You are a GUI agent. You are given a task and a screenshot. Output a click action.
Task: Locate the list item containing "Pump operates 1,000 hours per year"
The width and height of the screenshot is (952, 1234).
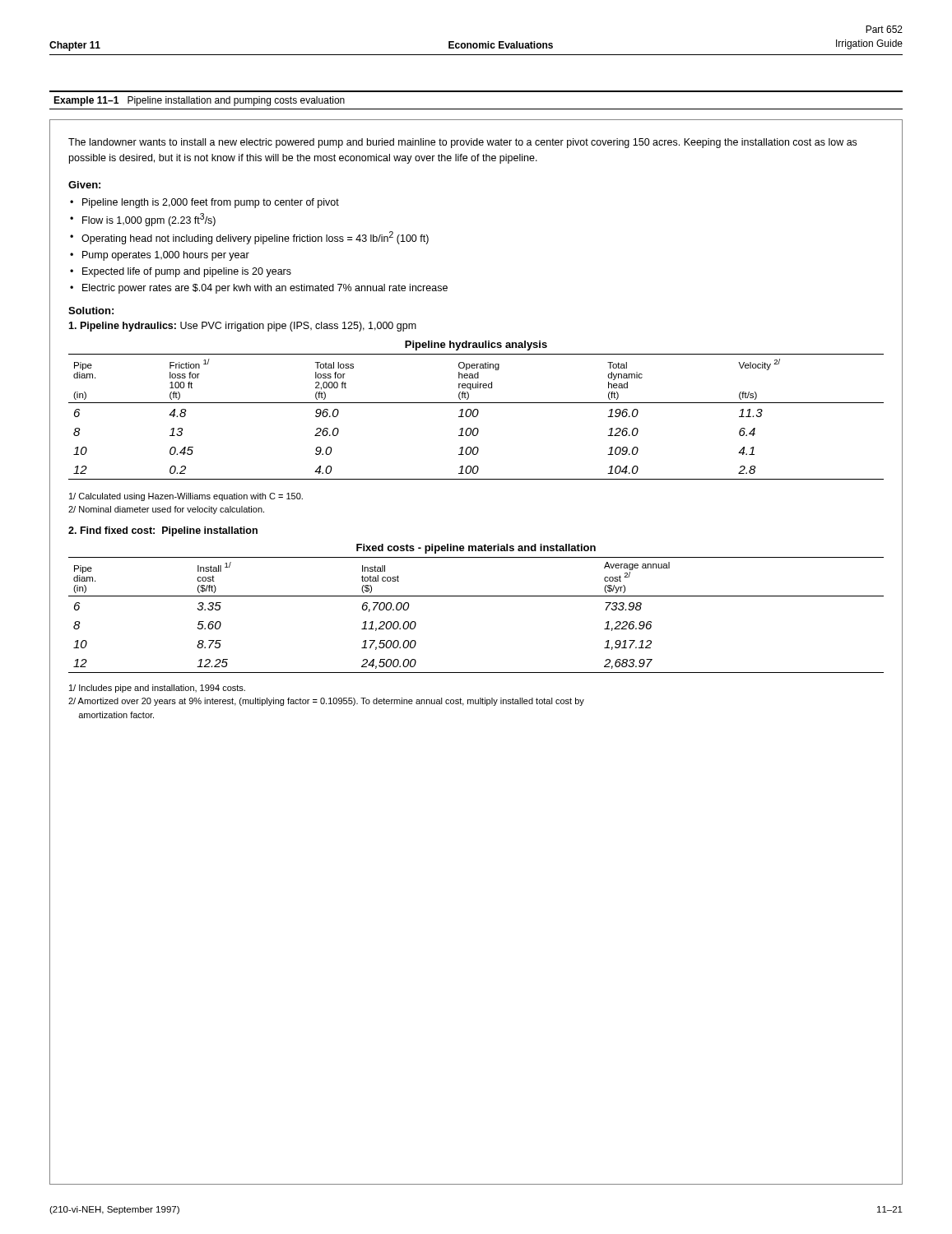[165, 255]
